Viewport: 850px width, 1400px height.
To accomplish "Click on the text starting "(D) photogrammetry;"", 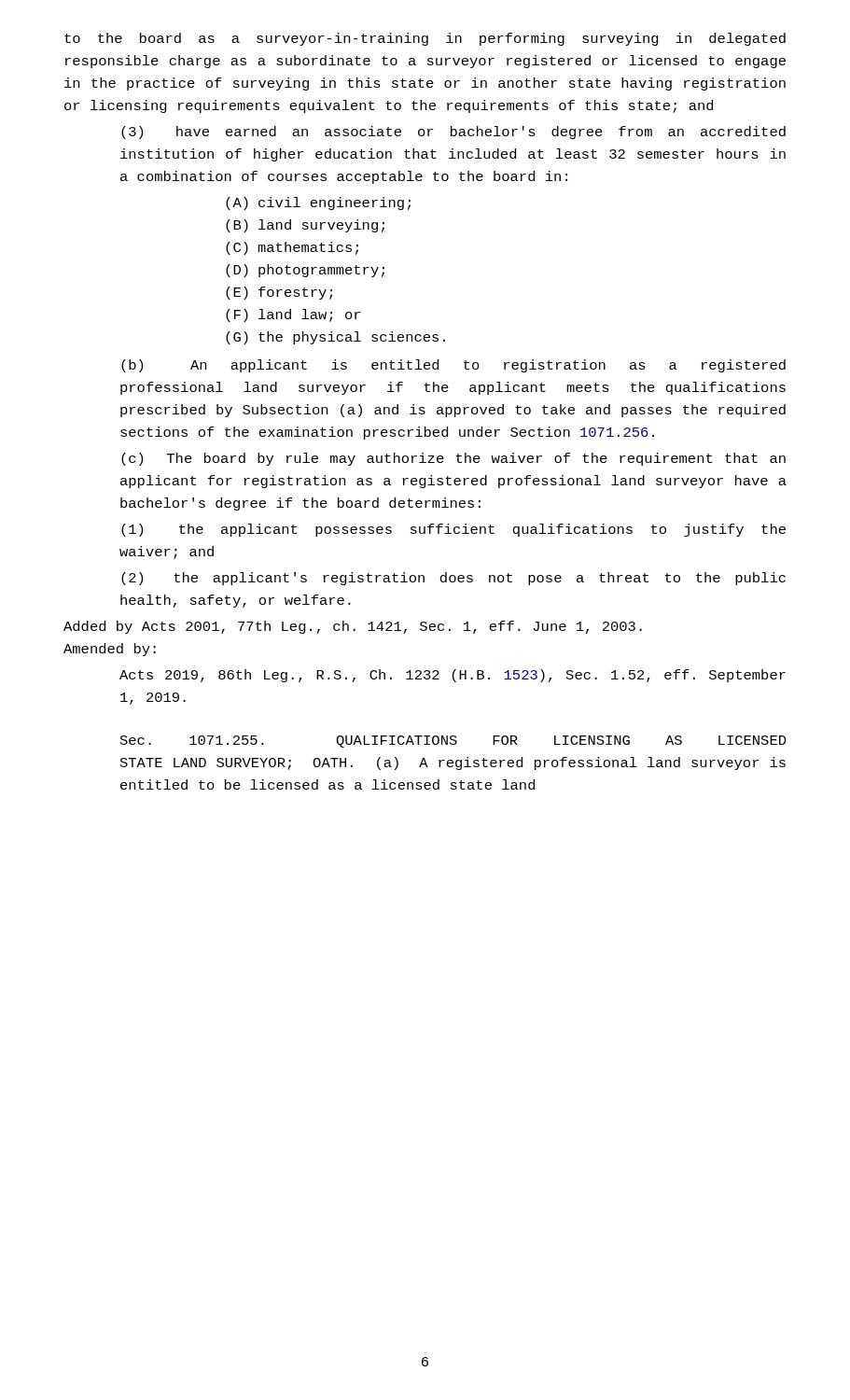I will click(x=305, y=271).
